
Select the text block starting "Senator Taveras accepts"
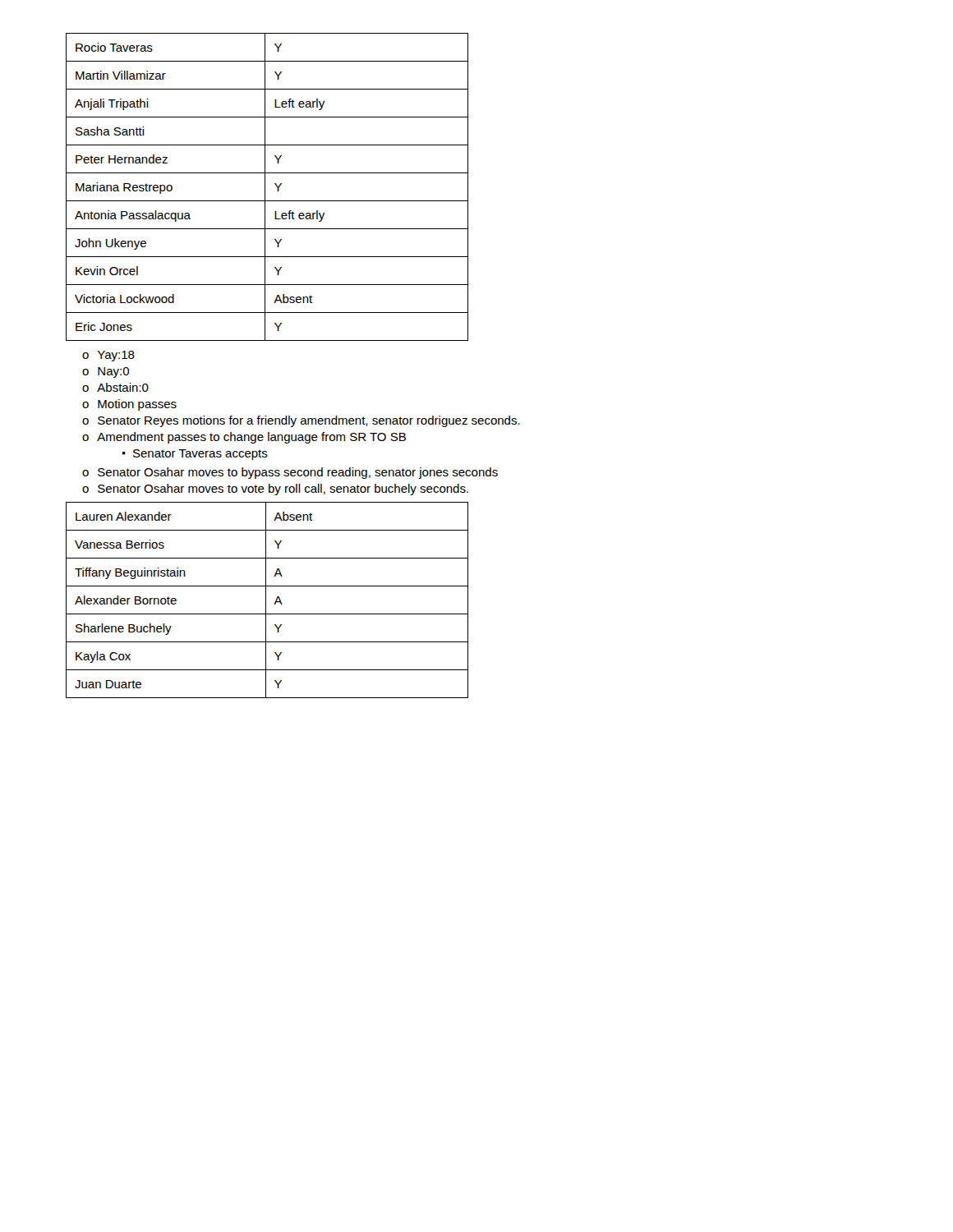(x=200, y=455)
